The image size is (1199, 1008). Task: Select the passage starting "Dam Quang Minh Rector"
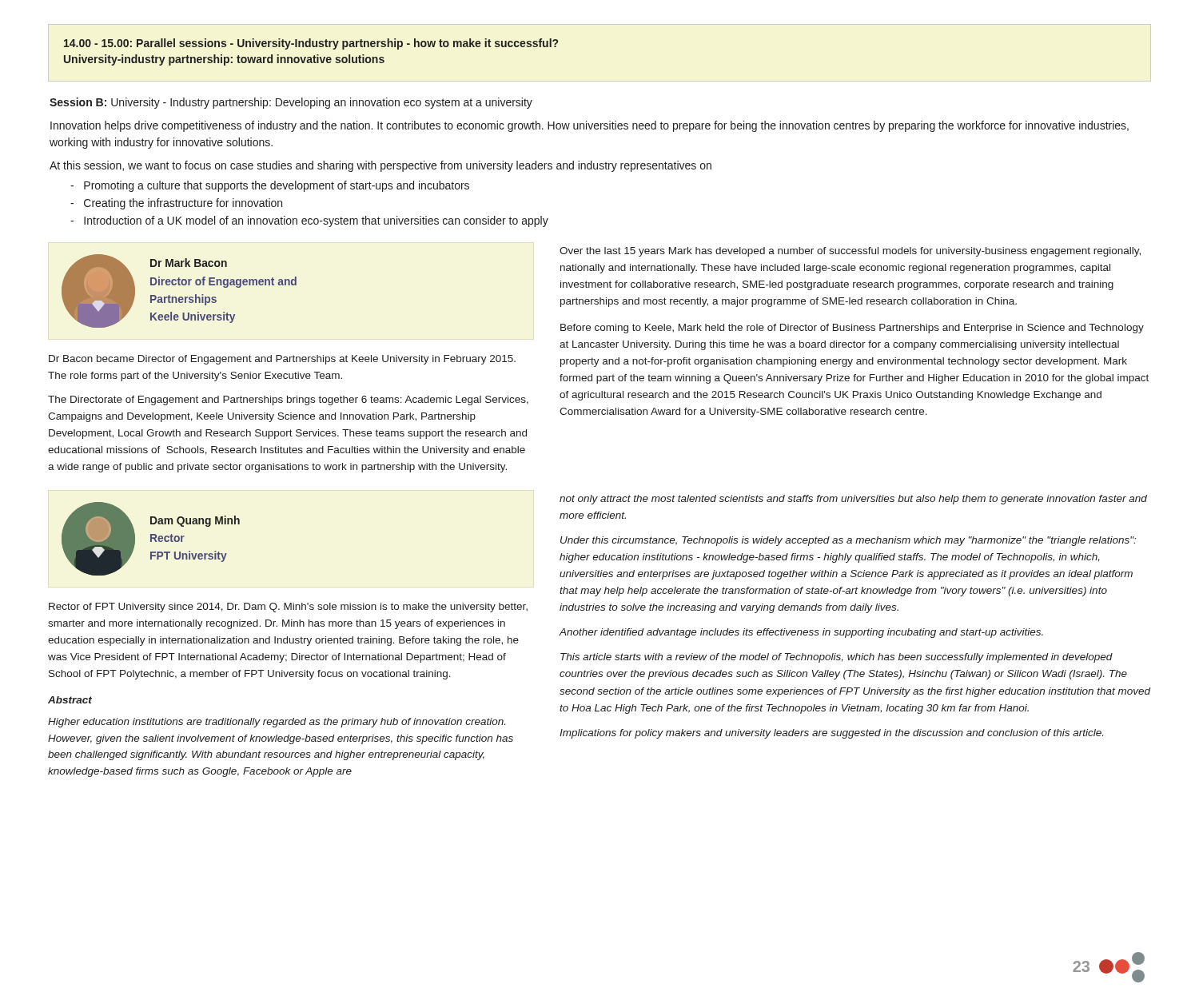point(195,538)
